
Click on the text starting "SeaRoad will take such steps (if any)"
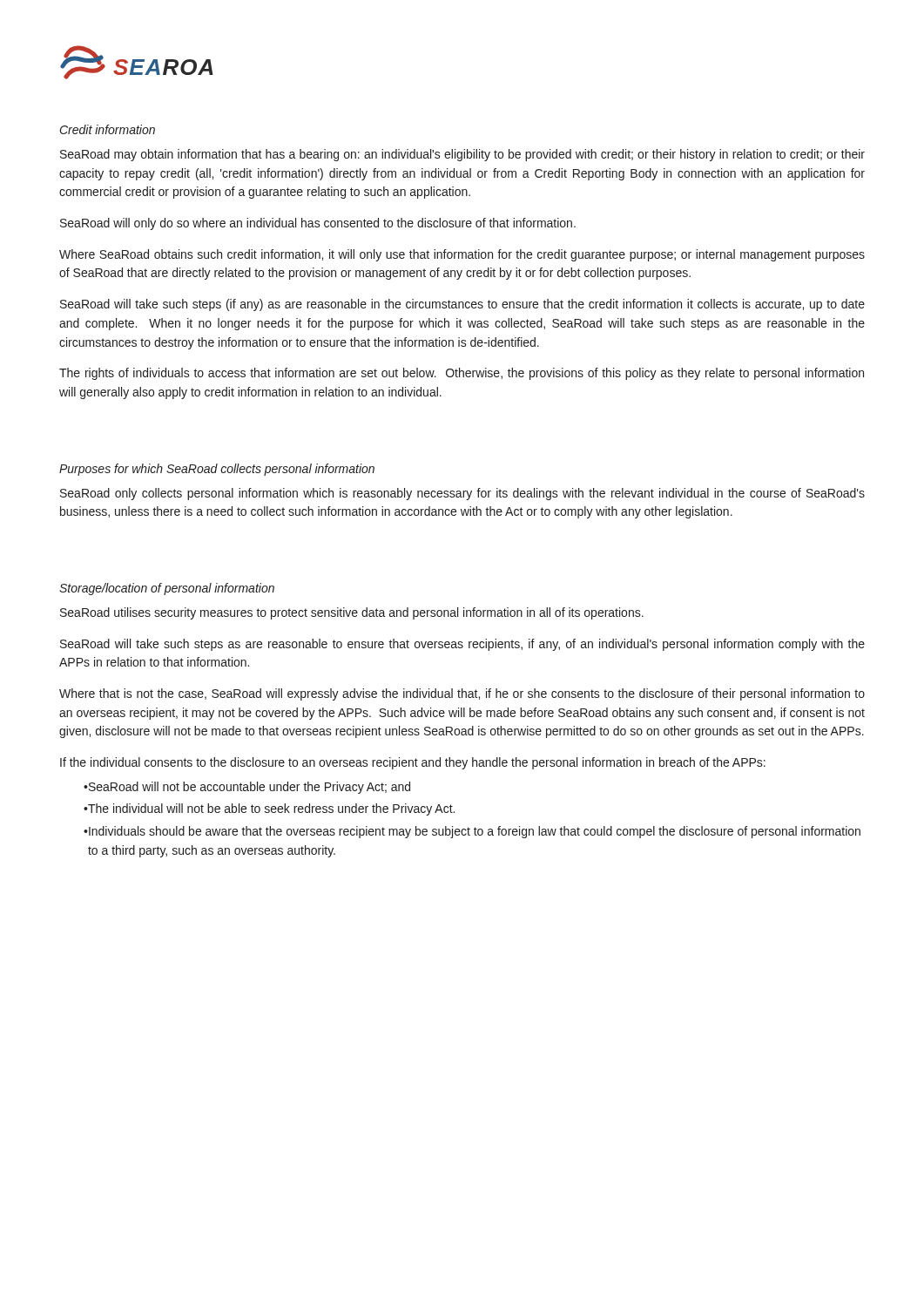[462, 323]
